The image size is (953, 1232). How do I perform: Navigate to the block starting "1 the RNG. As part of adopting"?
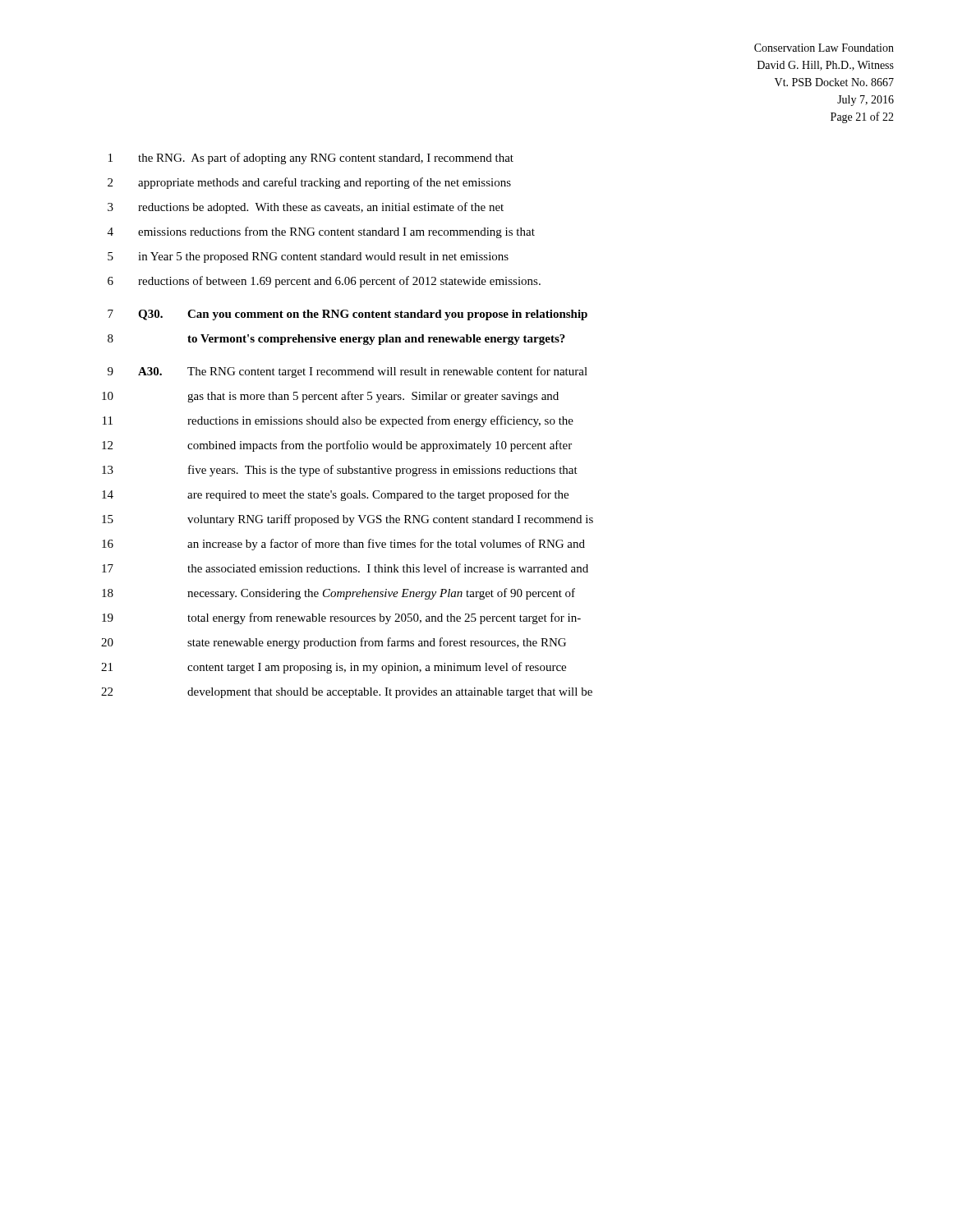point(464,160)
